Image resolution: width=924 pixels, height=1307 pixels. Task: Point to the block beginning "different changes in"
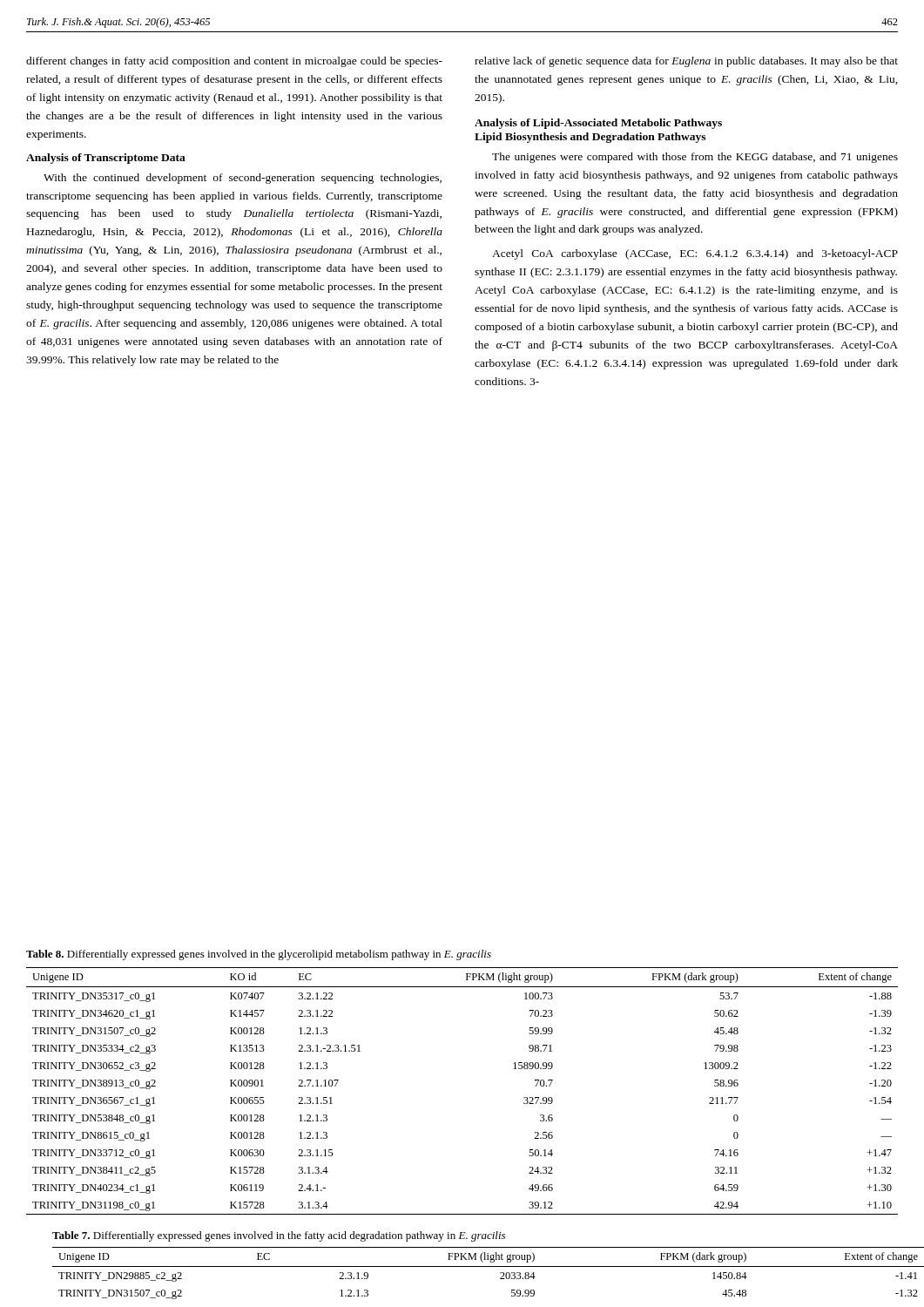pos(234,97)
